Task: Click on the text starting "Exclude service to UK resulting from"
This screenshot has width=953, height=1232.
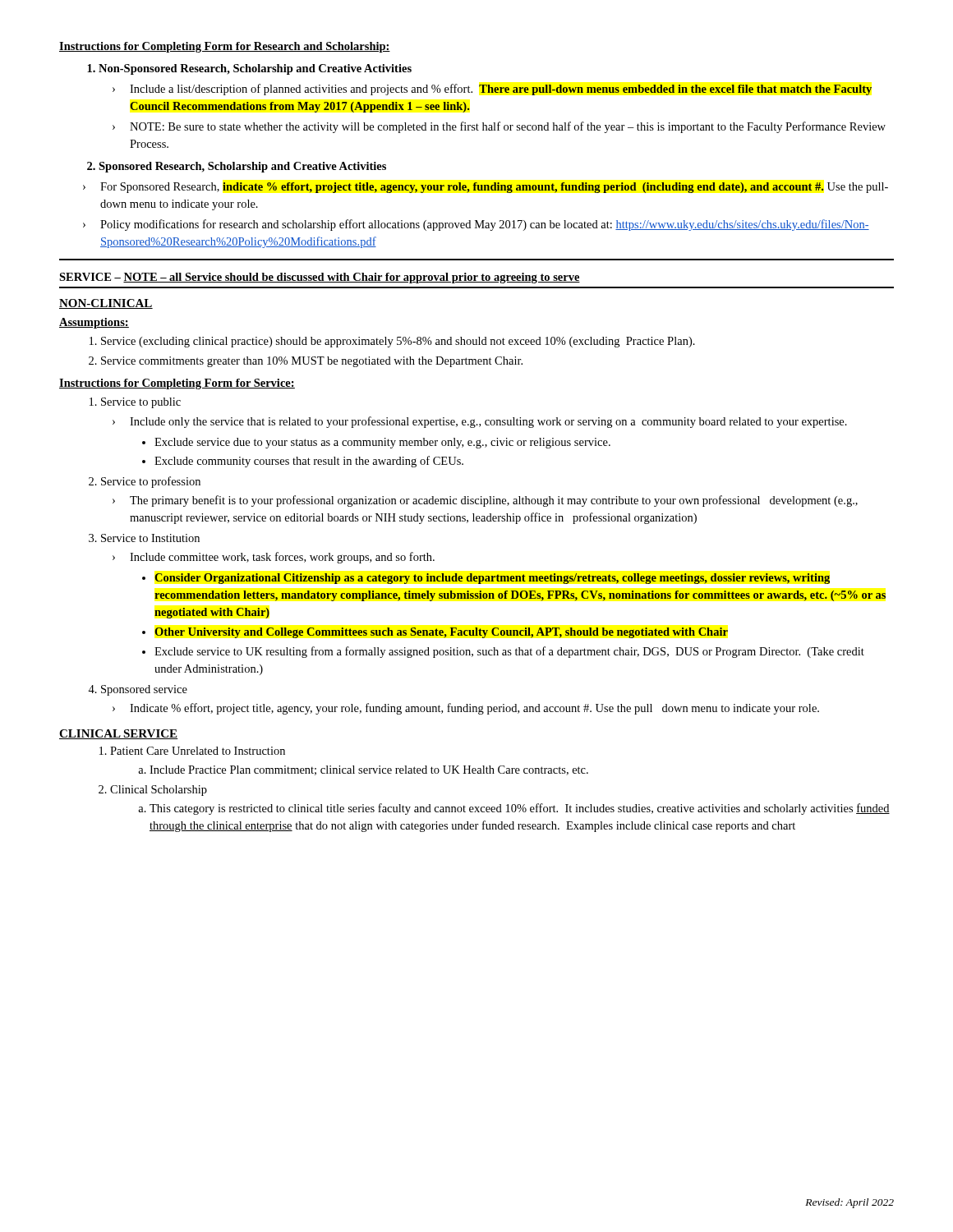Action: click(516, 660)
